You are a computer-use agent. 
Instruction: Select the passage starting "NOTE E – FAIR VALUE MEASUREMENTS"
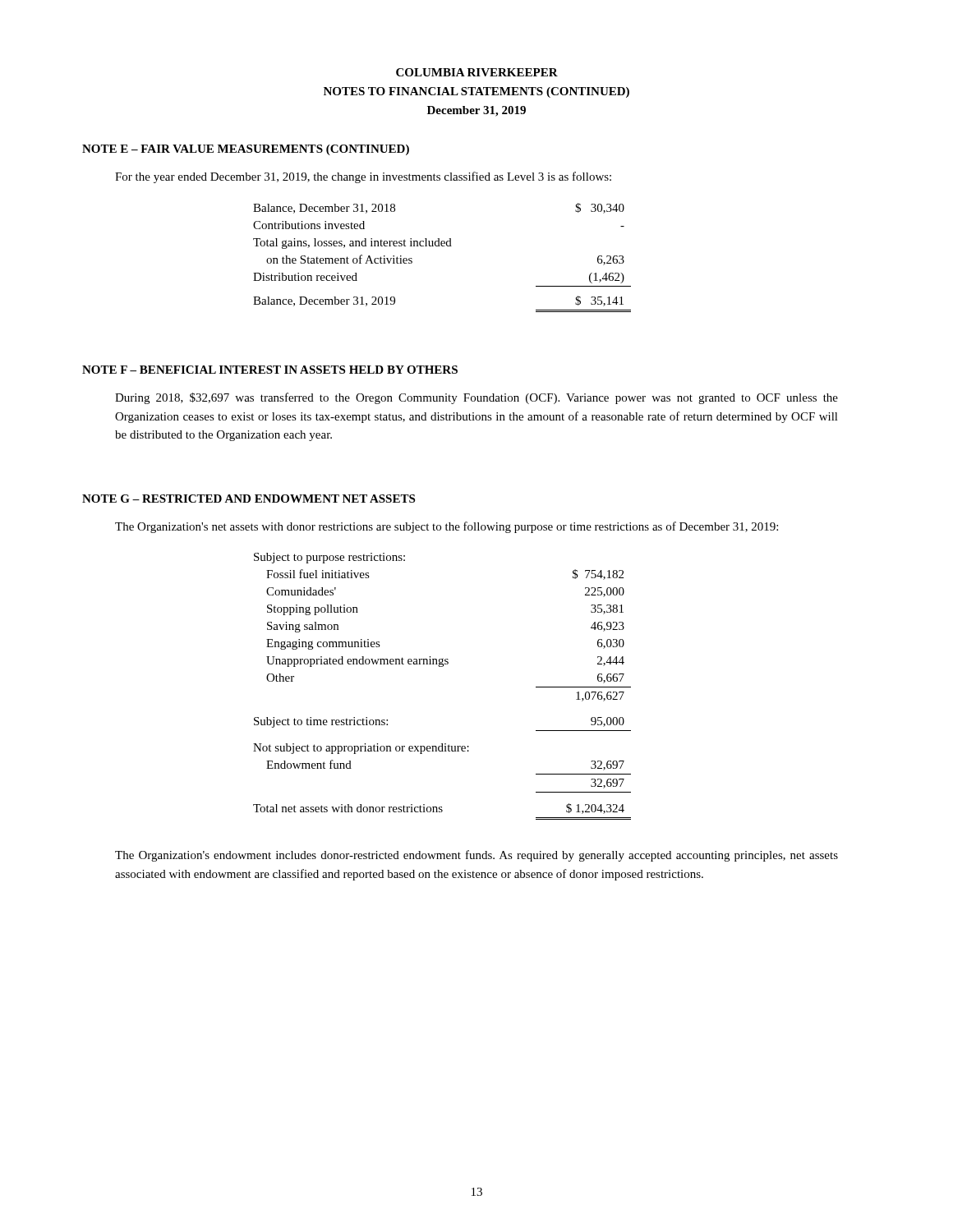[x=246, y=149]
